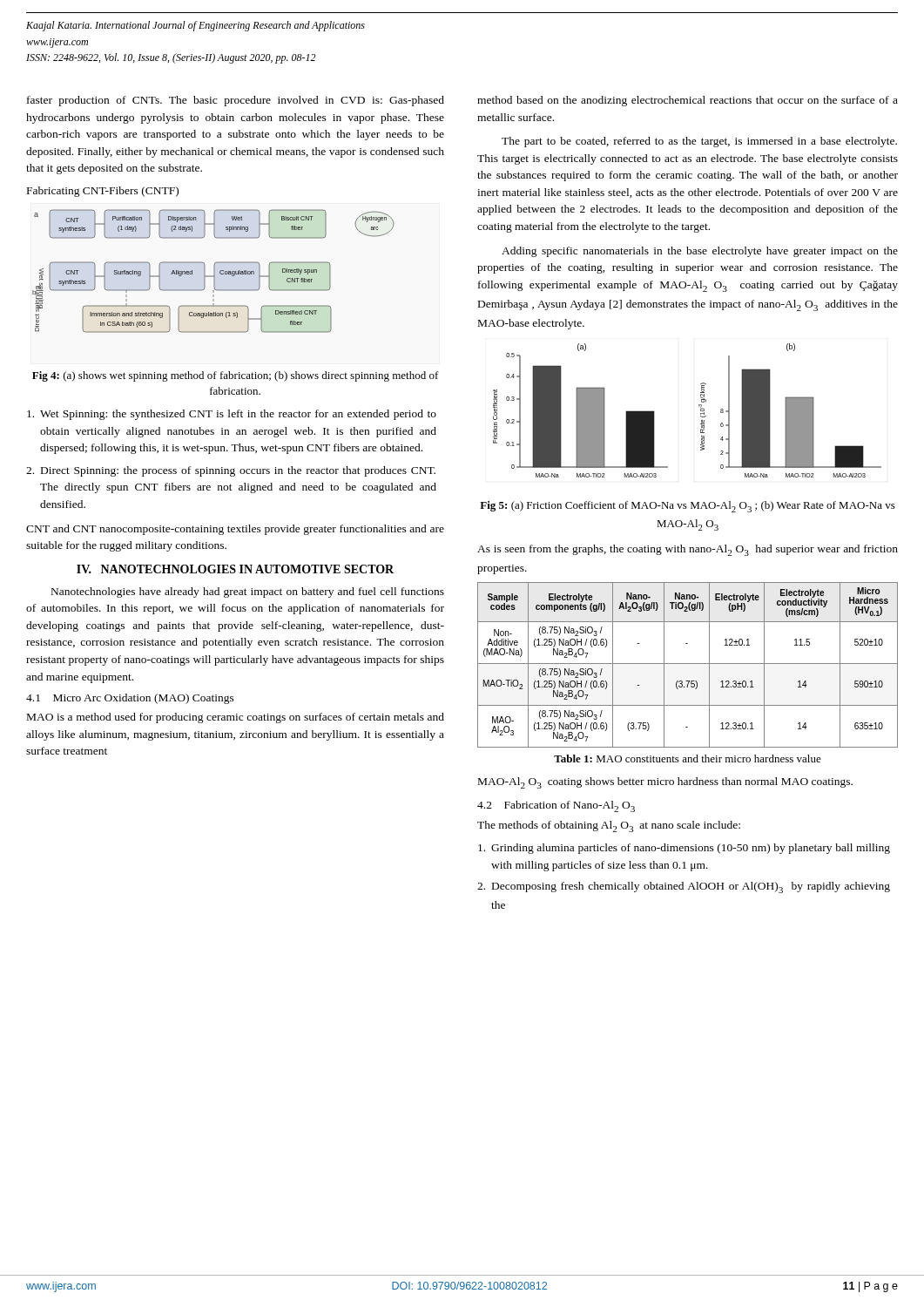Locate the table with the text "Nano-Al 2 O"
Screen dimensions: 1307x924
[688, 665]
